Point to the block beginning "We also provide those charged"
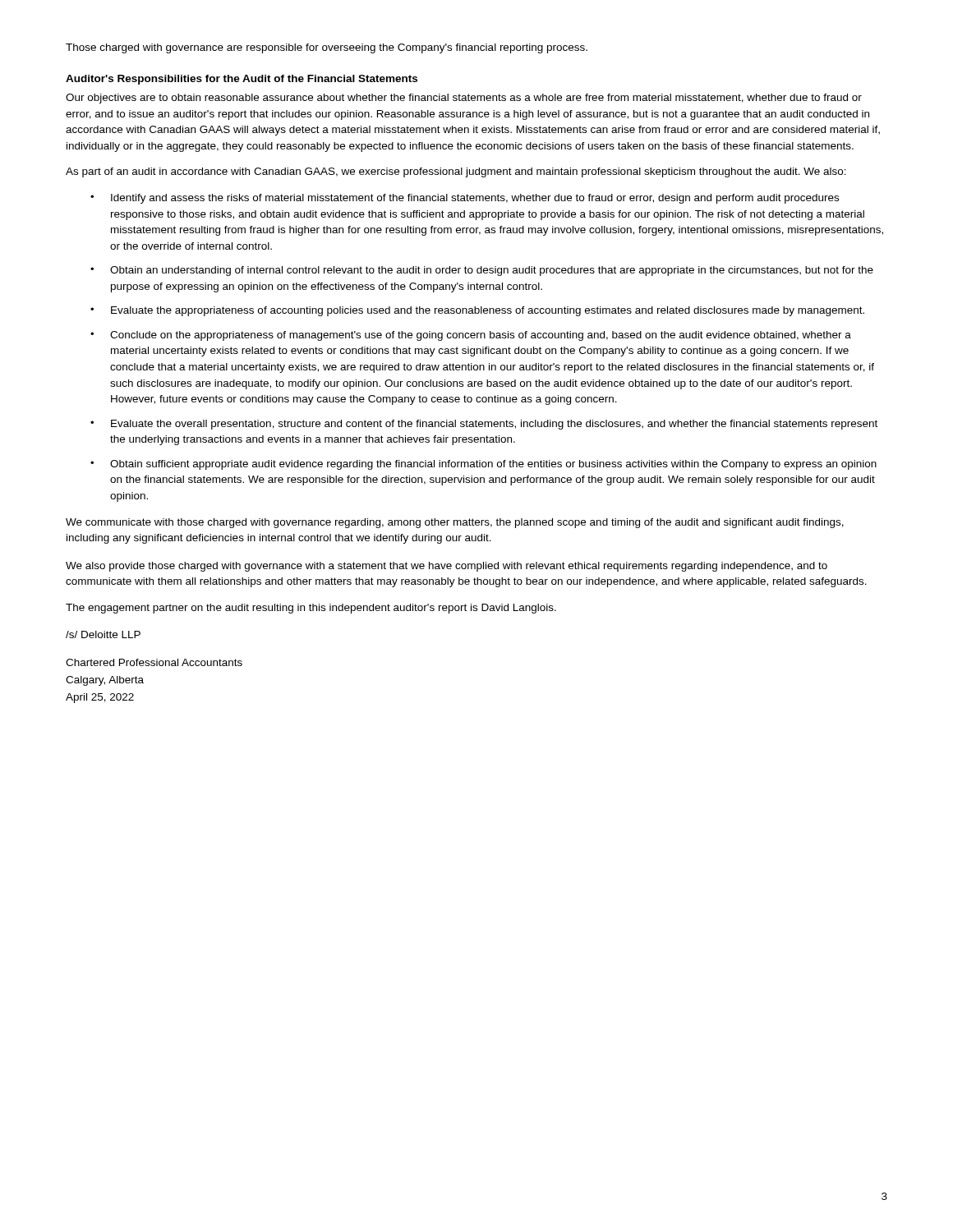Screen dimensions: 1232x953 coord(466,573)
